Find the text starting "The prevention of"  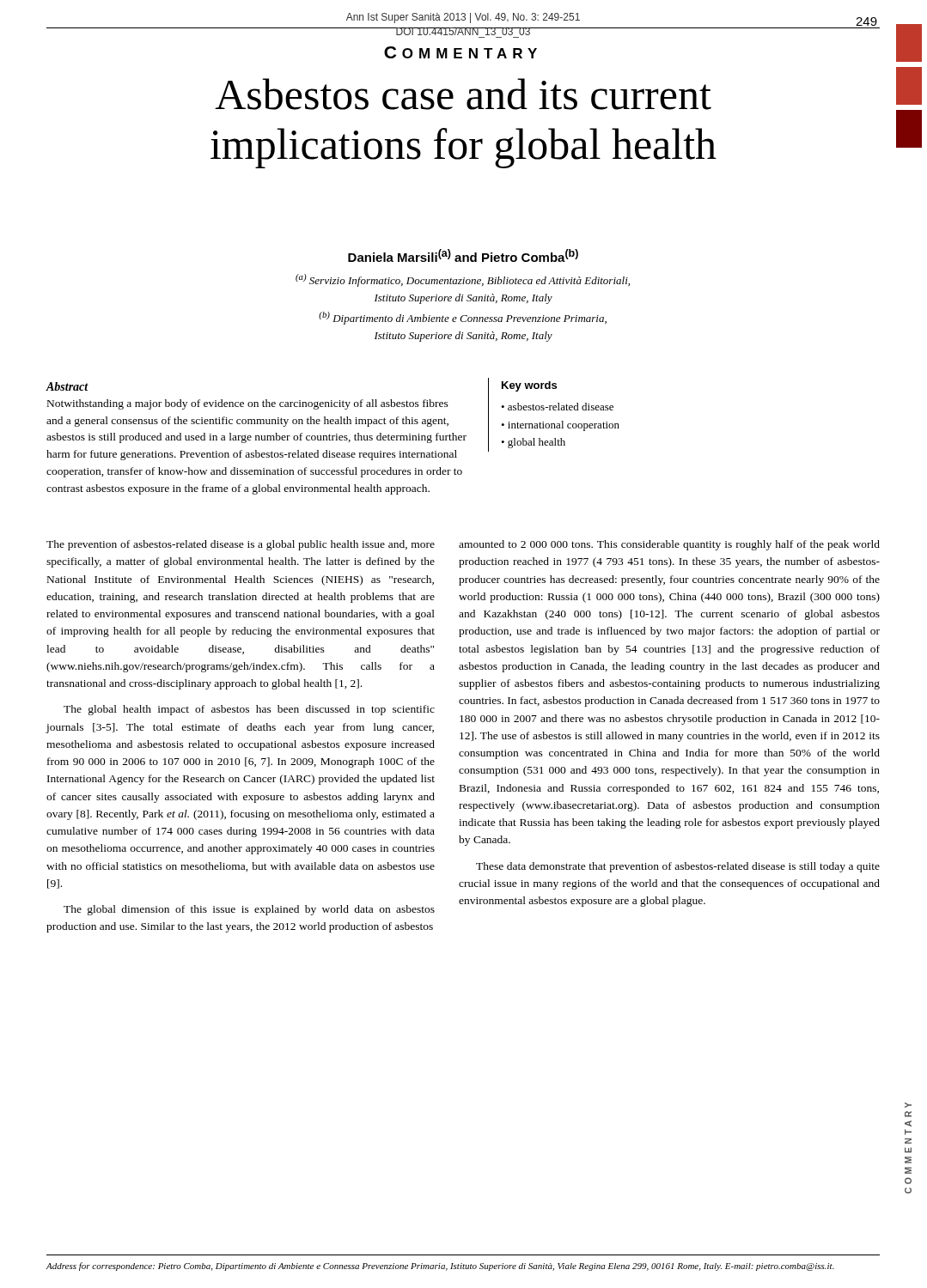click(241, 736)
